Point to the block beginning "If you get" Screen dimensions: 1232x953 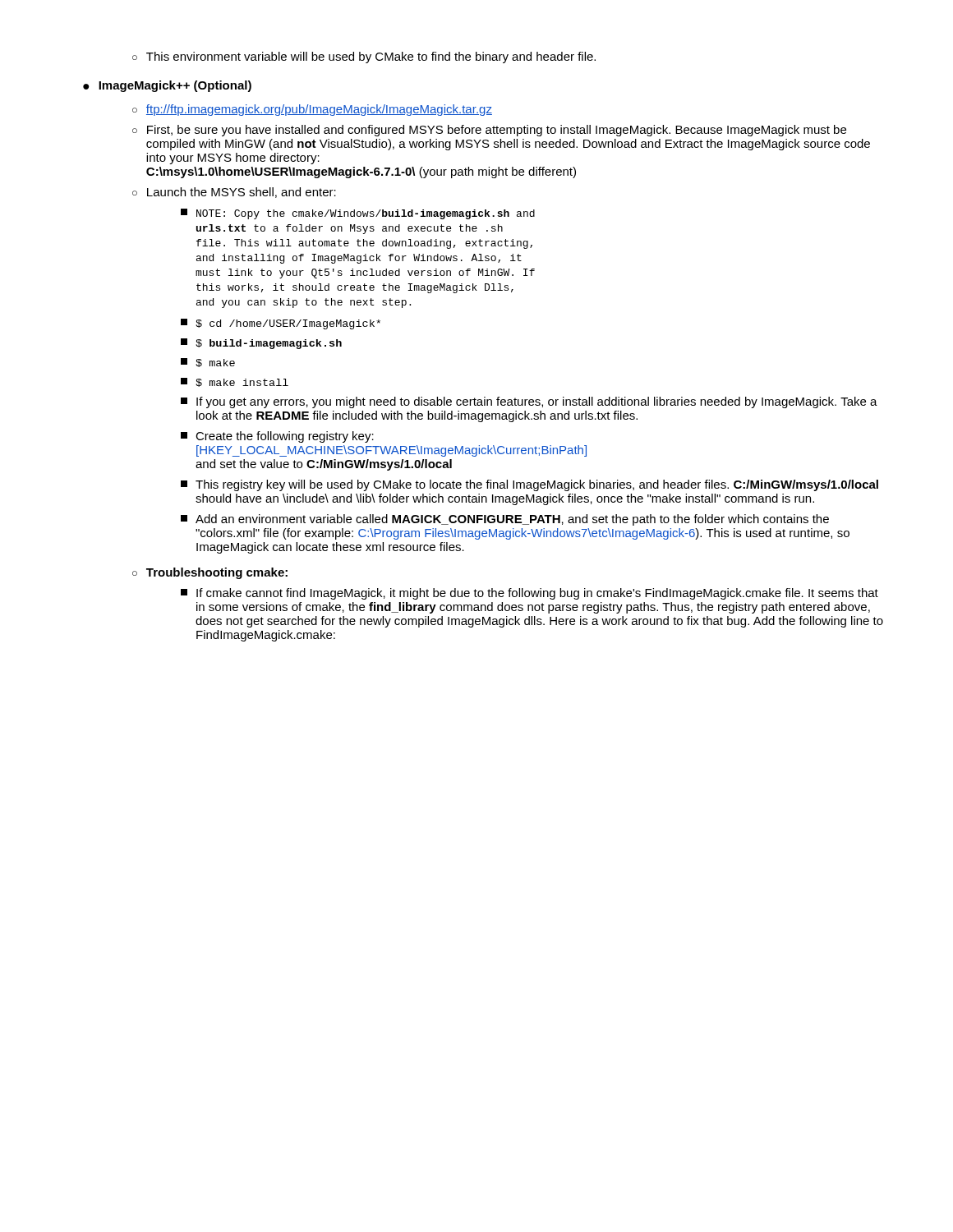[534, 408]
